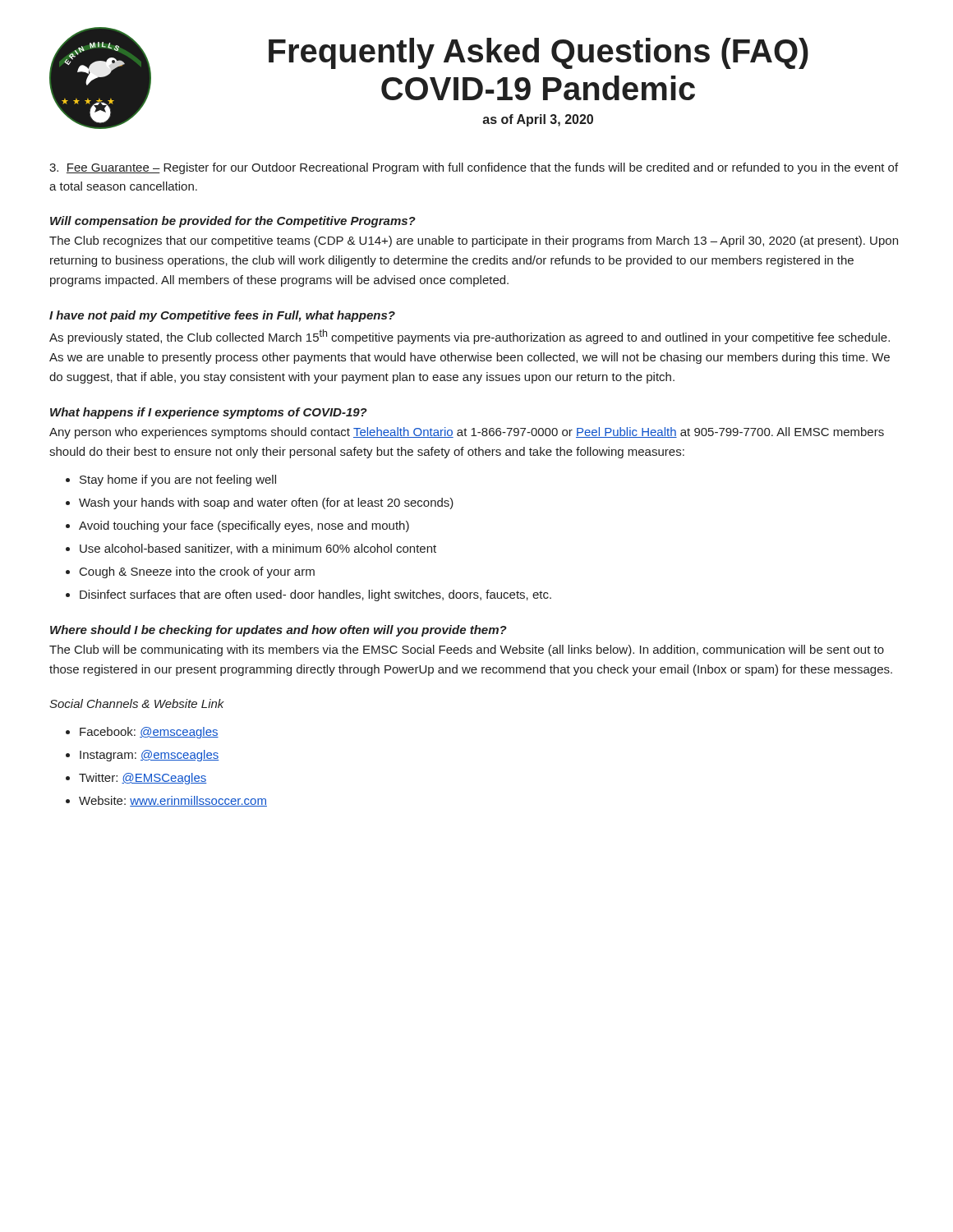The image size is (953, 1232).
Task: Select the passage starting "Any person who experiences symptoms should"
Action: (x=467, y=441)
